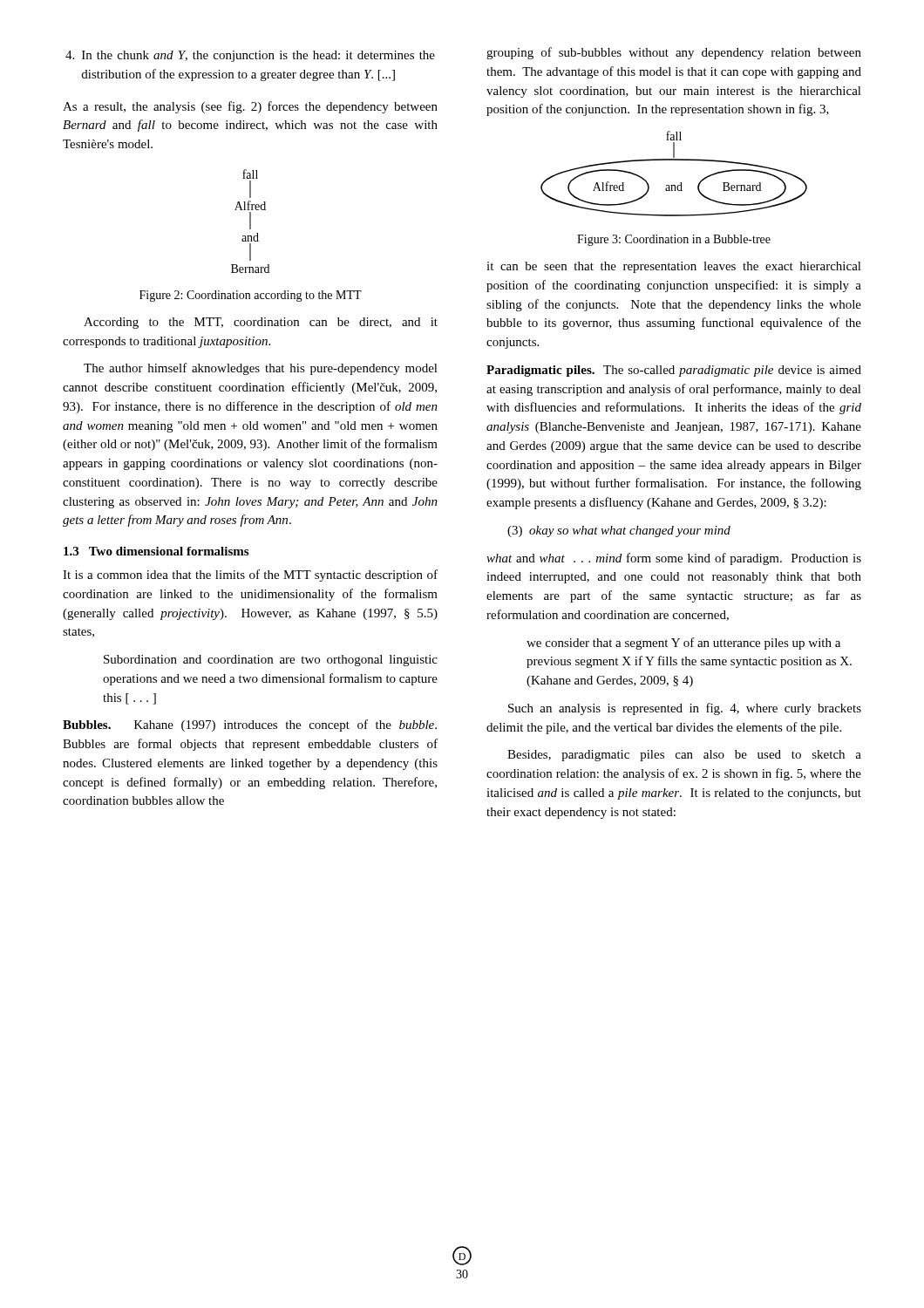The height and width of the screenshot is (1308, 924).
Task: Locate the element starting "As a result,"
Action: pyautogui.click(x=250, y=125)
